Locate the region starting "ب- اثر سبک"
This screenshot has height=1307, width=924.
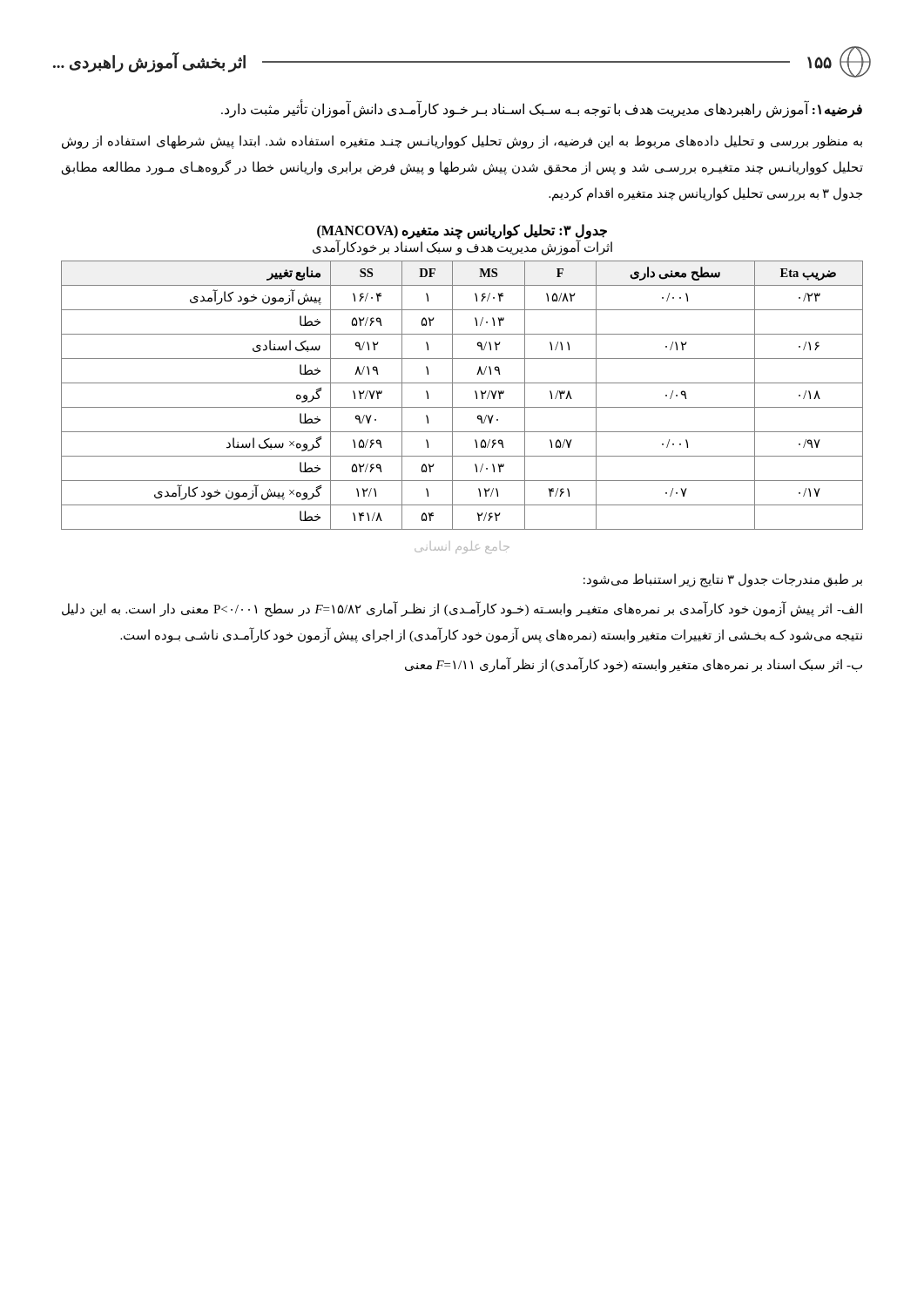[633, 665]
